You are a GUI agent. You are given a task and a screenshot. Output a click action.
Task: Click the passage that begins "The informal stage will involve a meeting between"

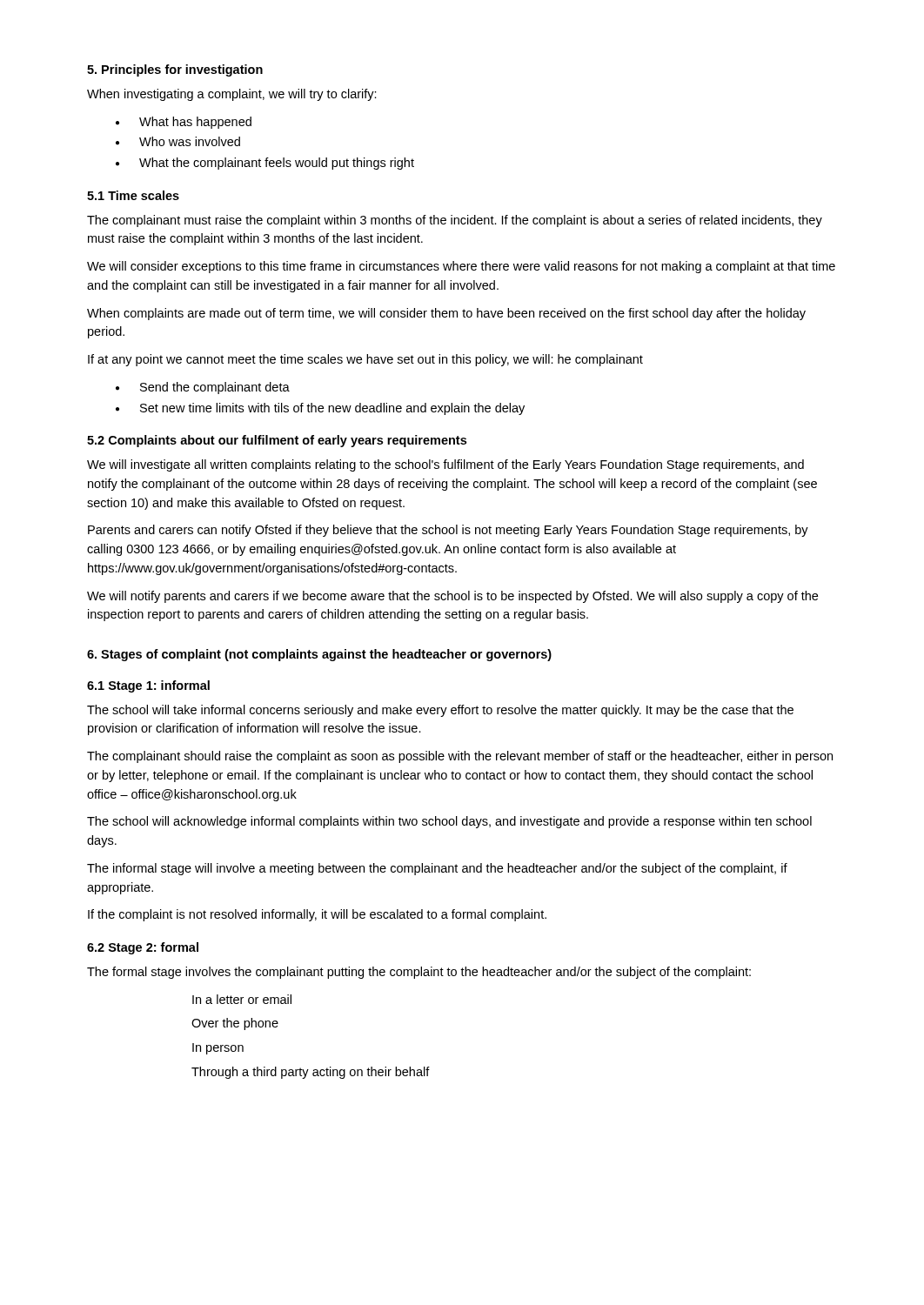click(437, 877)
